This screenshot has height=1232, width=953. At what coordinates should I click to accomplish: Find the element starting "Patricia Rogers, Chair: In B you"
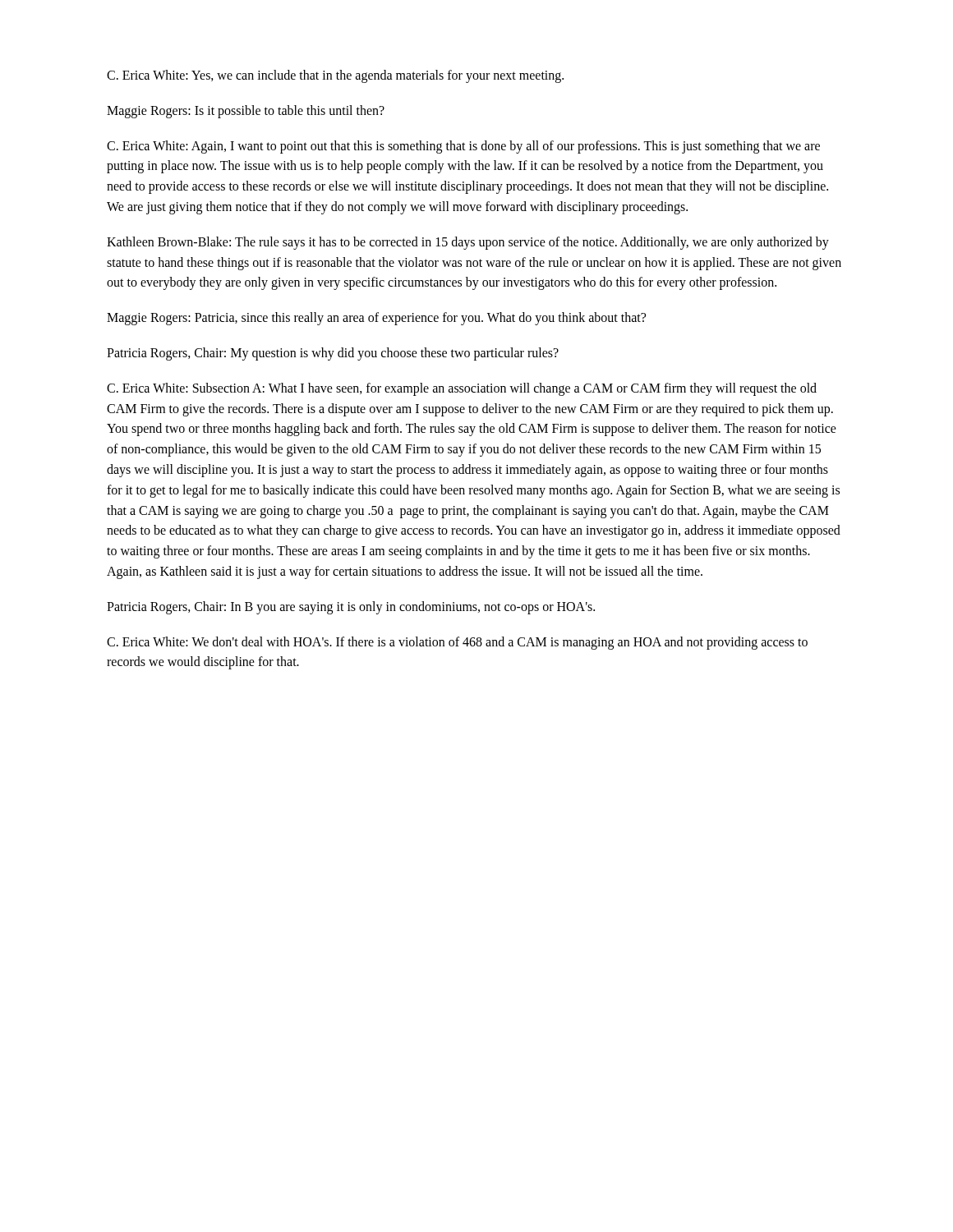pyautogui.click(x=351, y=606)
